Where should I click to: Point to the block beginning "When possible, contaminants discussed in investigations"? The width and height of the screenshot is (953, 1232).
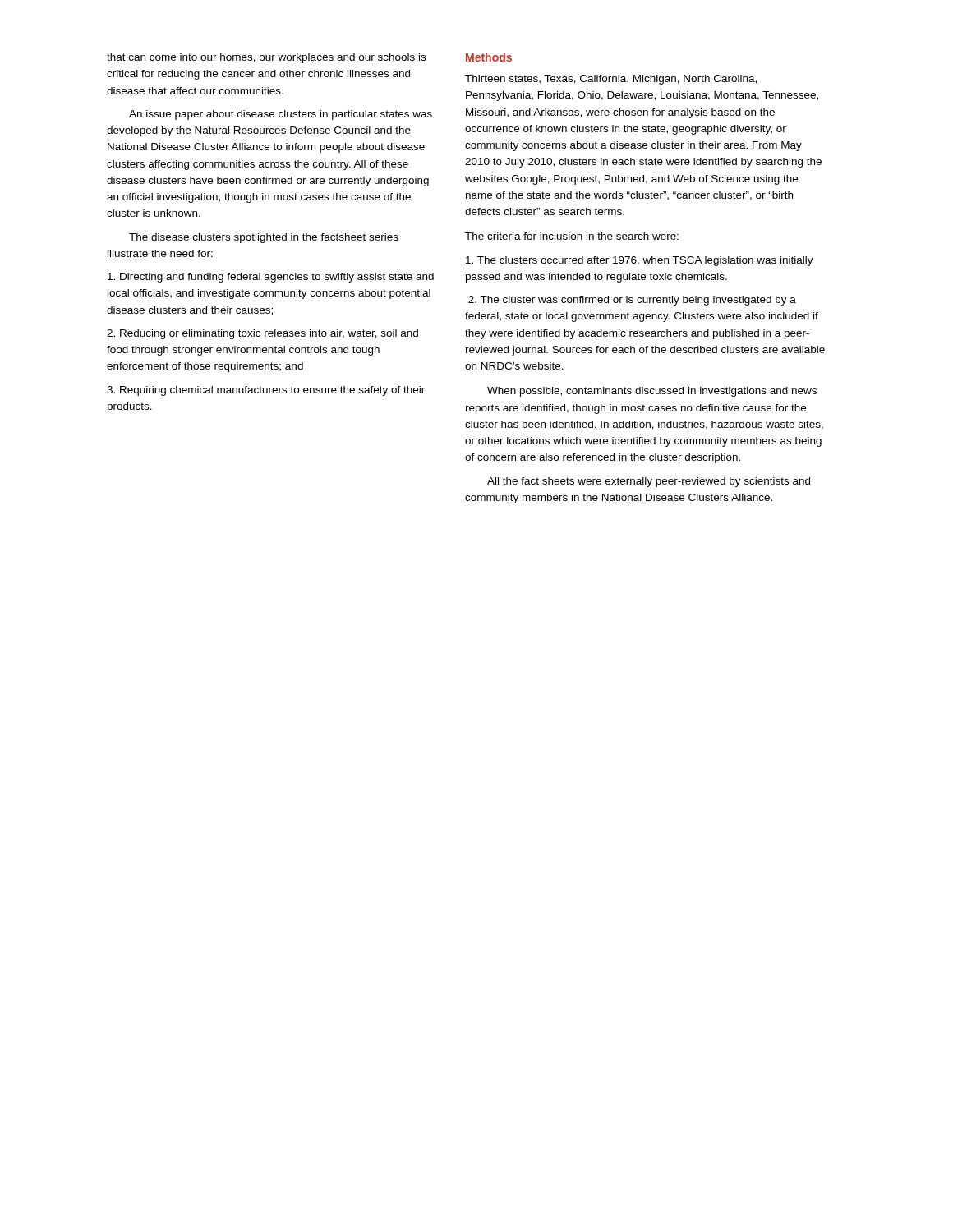click(646, 444)
